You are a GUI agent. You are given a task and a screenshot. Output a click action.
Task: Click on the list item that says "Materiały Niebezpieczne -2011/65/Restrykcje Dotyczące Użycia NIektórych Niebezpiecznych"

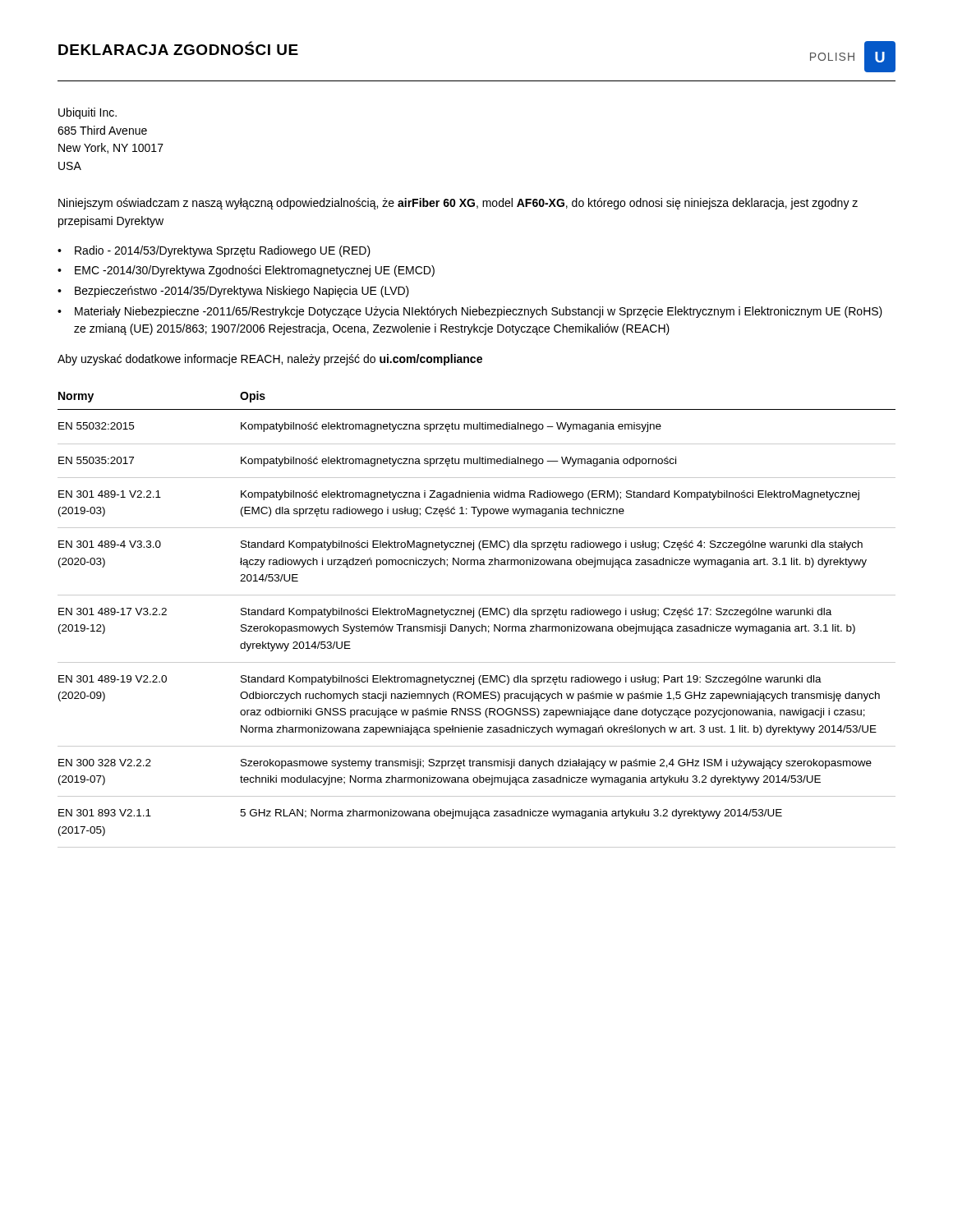(x=478, y=320)
